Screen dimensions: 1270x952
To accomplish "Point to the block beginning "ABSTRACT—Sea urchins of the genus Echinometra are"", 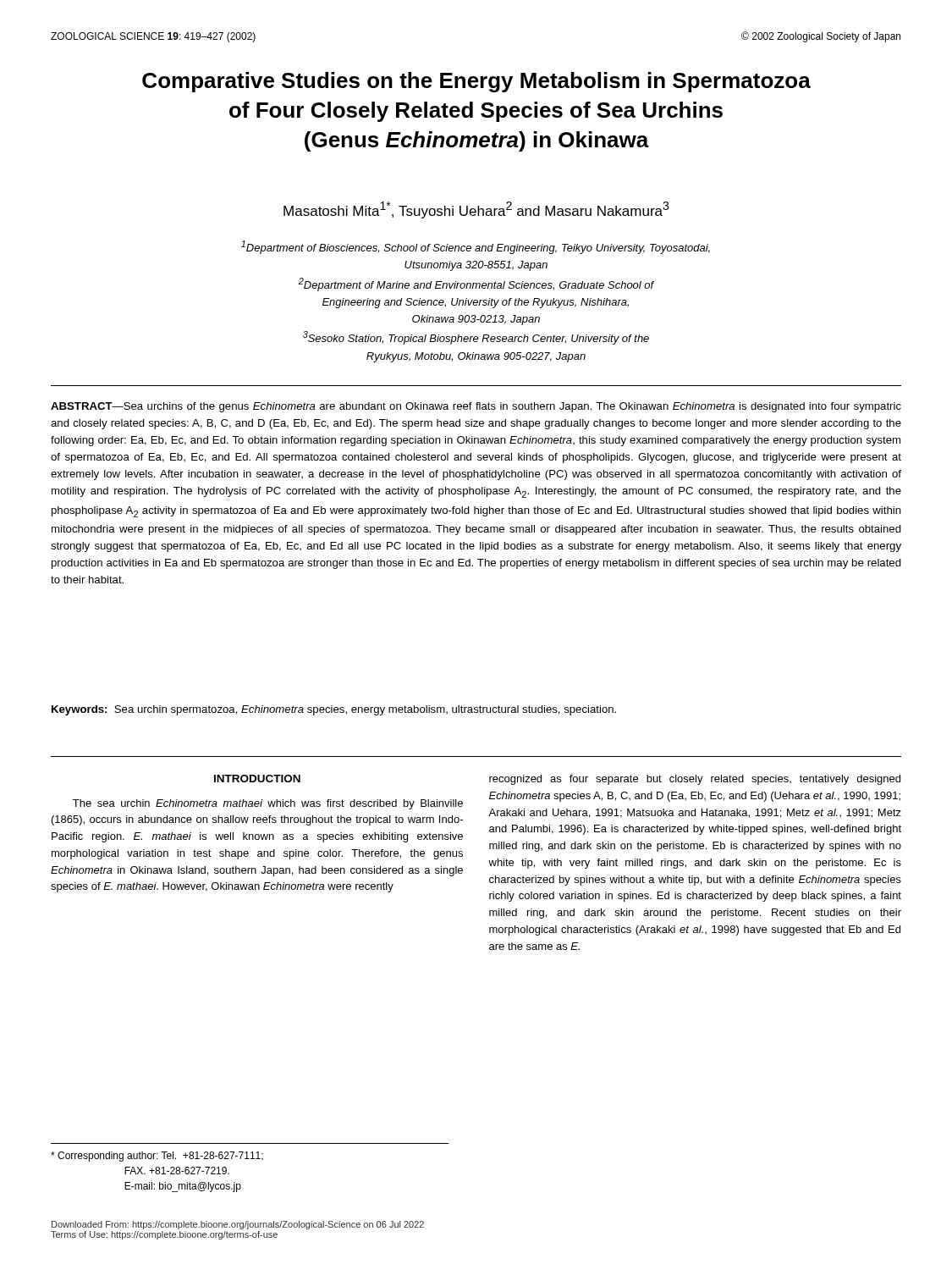I will pyautogui.click(x=476, y=493).
